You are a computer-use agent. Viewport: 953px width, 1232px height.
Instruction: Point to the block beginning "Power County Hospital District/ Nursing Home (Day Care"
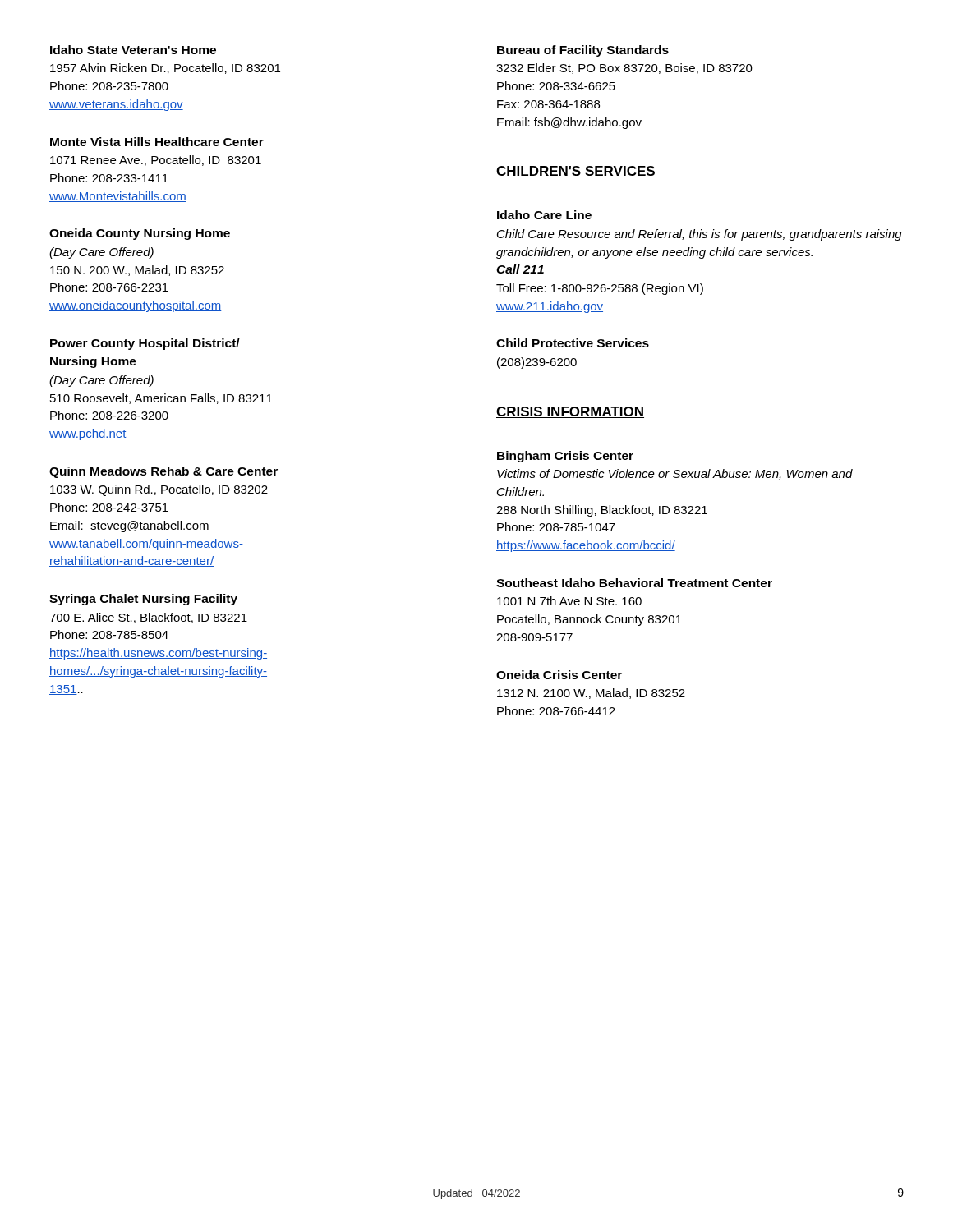click(253, 388)
